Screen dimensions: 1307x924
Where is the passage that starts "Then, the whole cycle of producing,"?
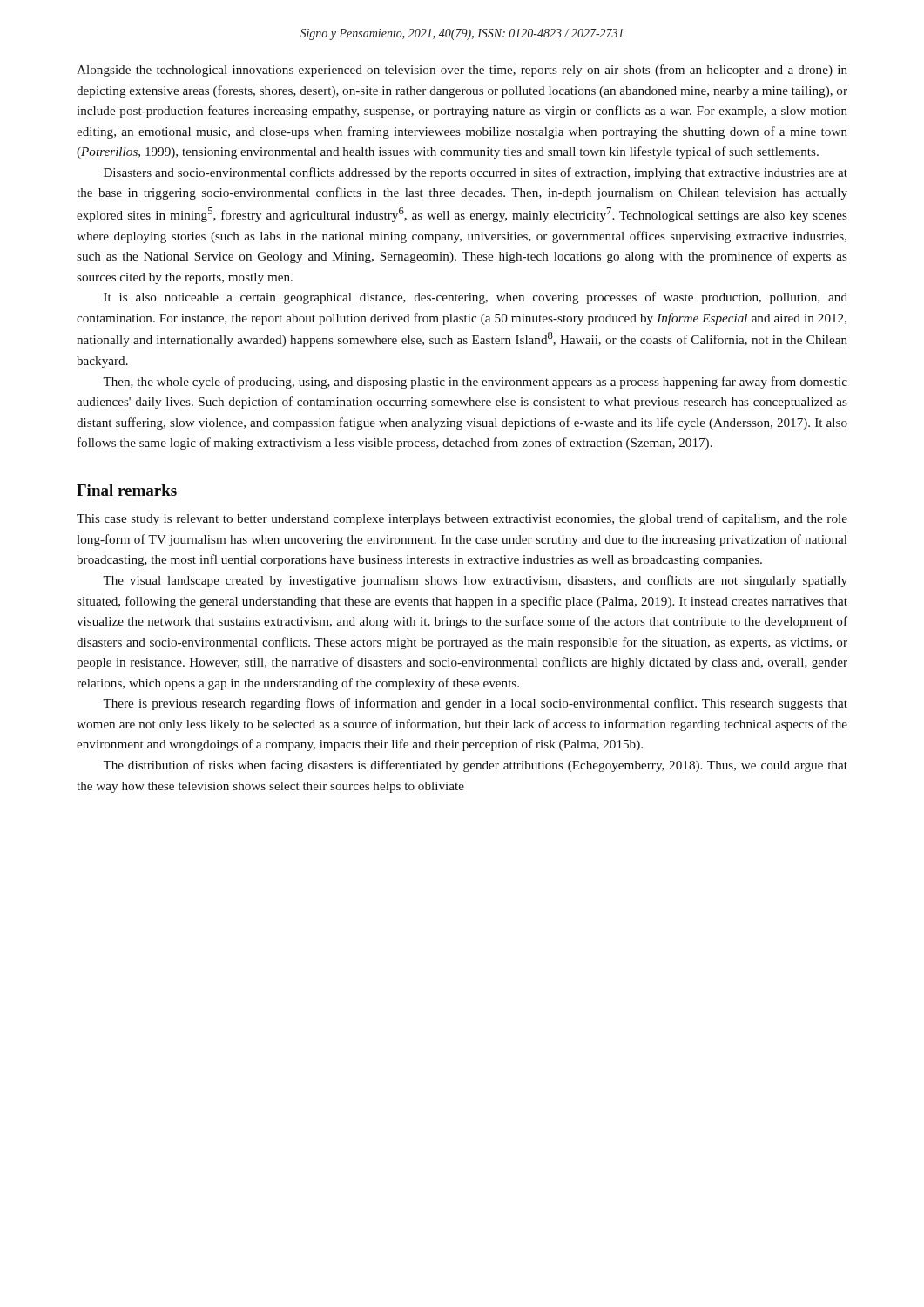(x=462, y=412)
